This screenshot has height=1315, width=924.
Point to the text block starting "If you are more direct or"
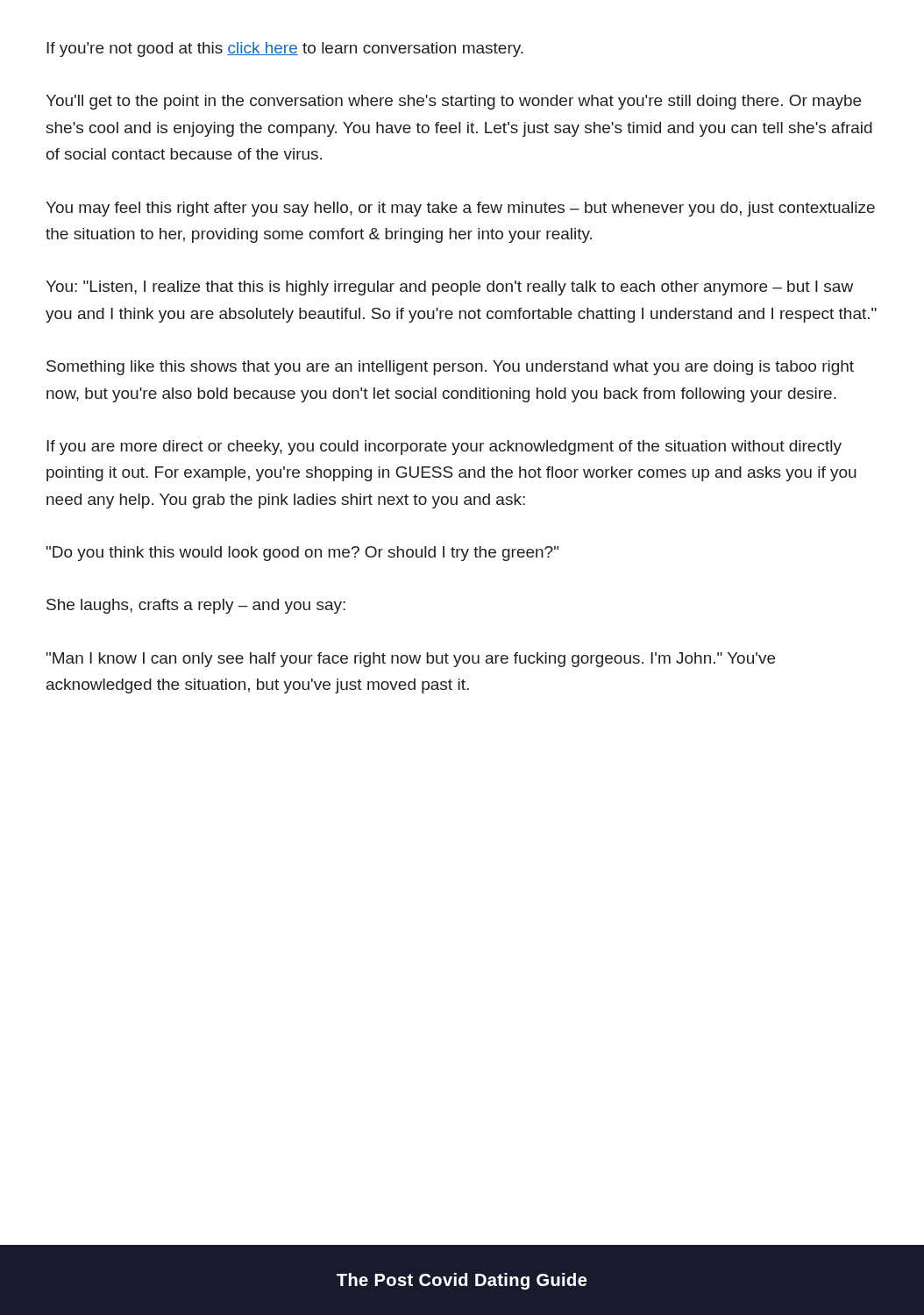(x=451, y=472)
